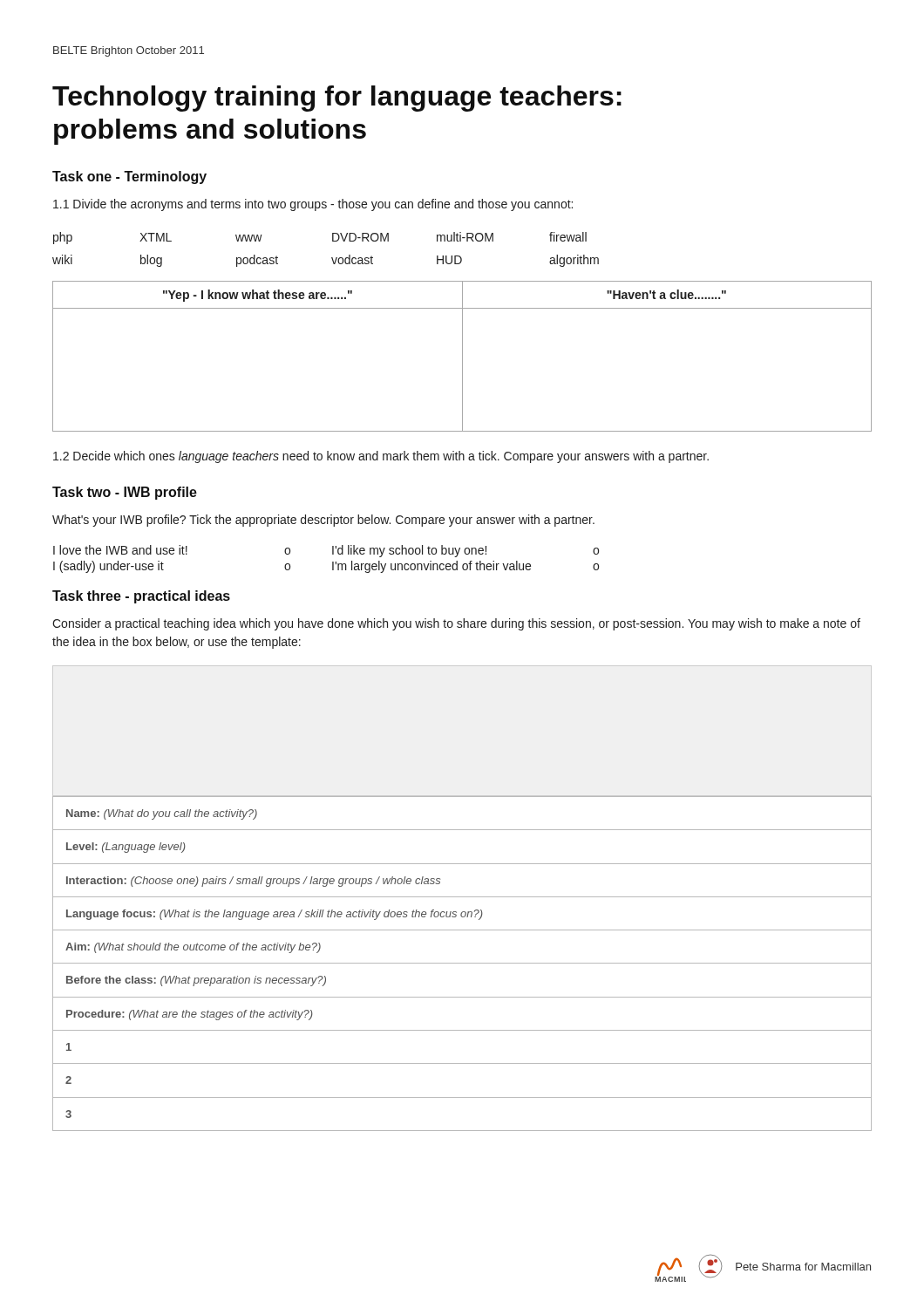Select the table that reads ""Yep - I know what"
Screen dimensions: 1308x924
(462, 356)
